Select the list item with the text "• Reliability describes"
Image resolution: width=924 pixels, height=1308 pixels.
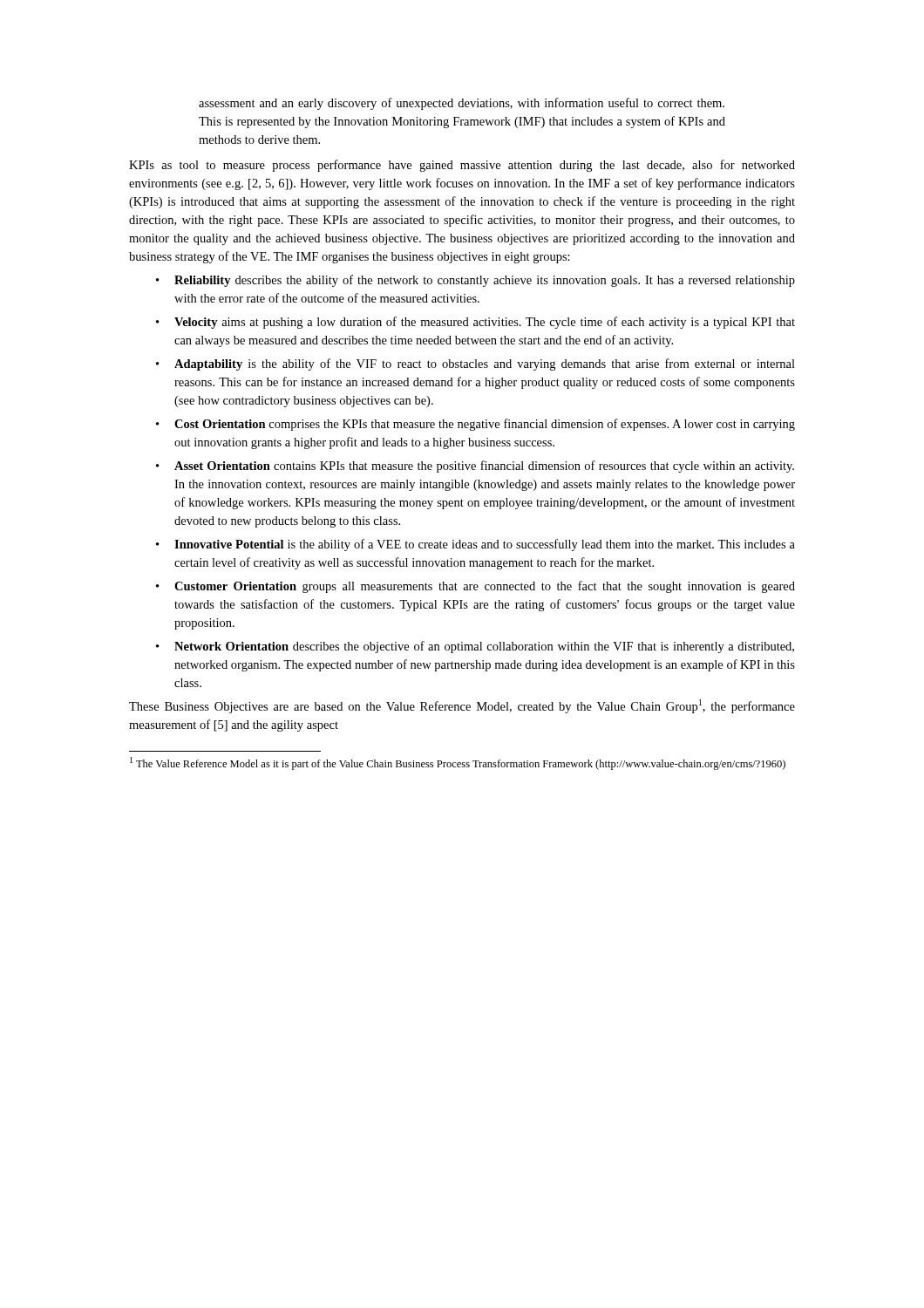click(x=475, y=290)
